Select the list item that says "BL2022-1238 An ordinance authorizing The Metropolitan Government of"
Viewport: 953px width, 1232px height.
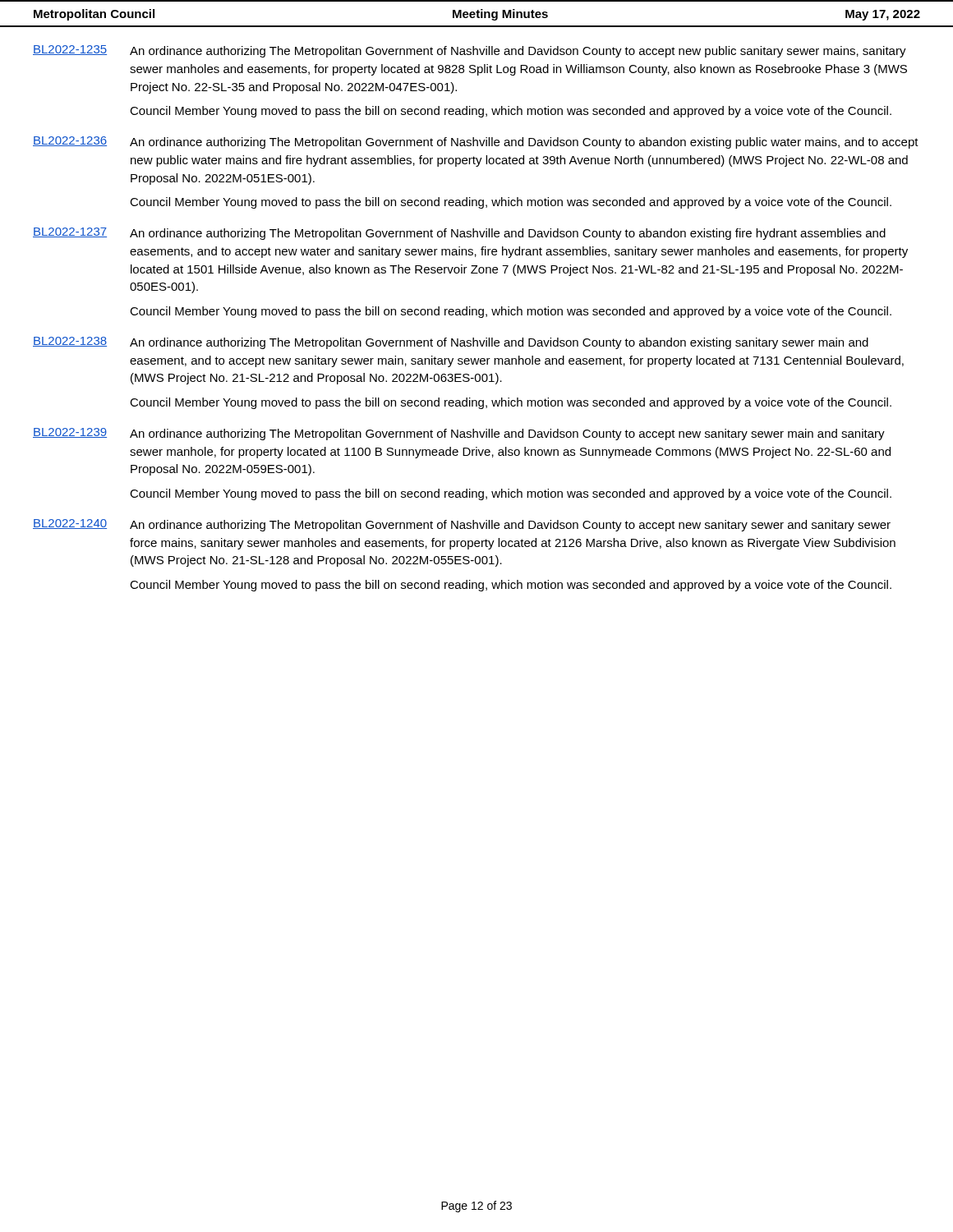pos(476,360)
